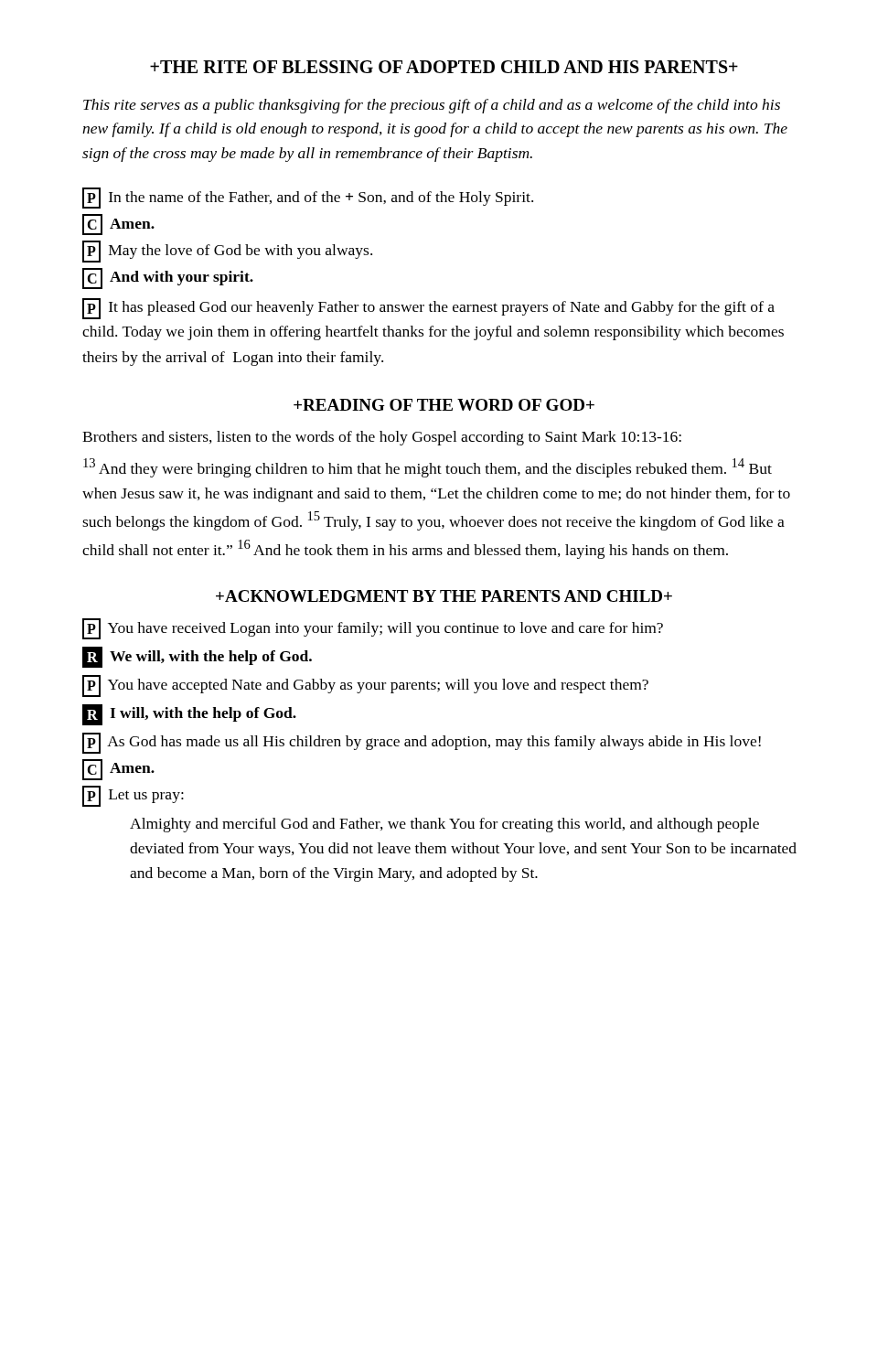Locate the passage starting "R I will, with the help of God."
Image resolution: width=888 pixels, height=1372 pixels.
click(x=189, y=714)
